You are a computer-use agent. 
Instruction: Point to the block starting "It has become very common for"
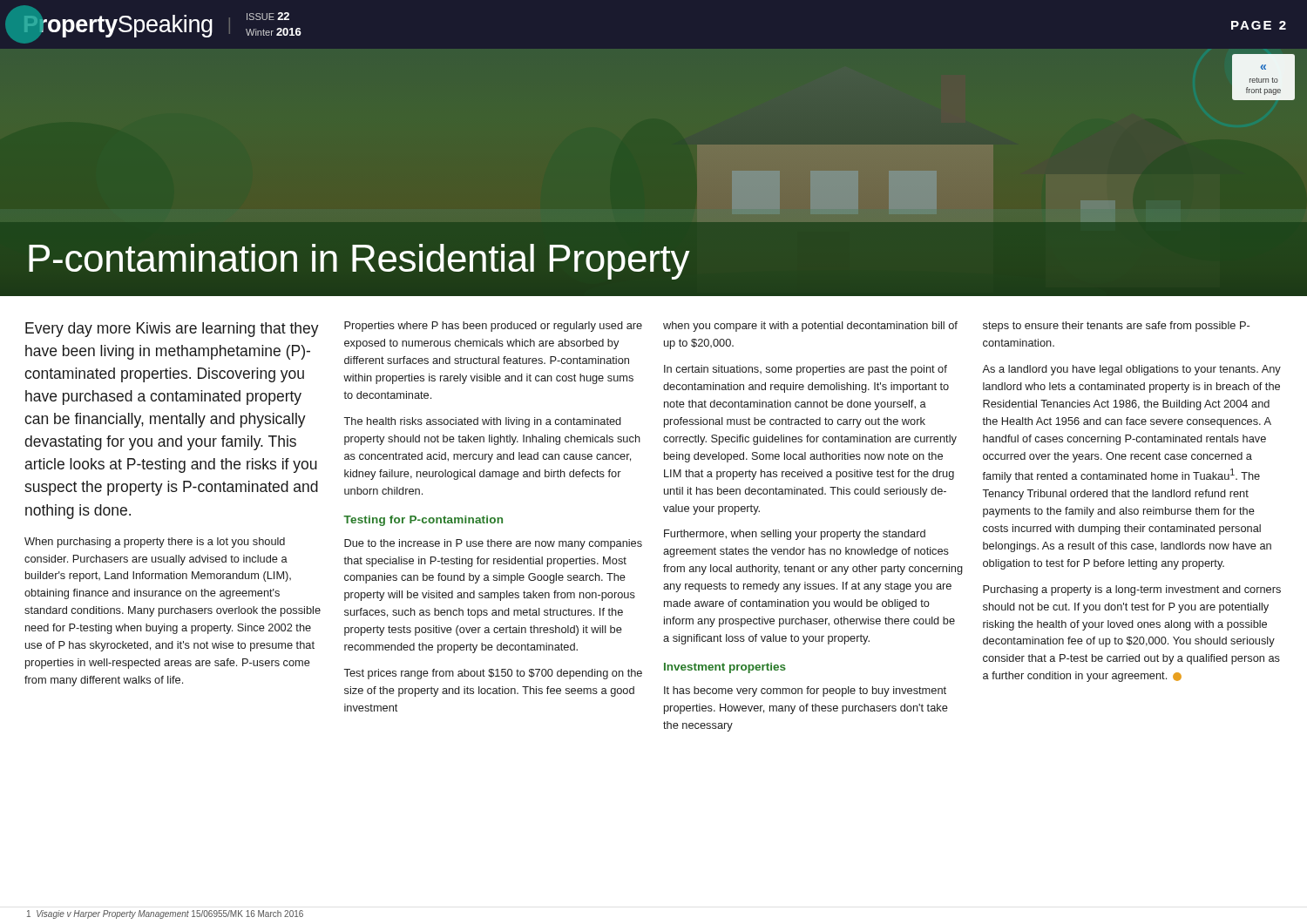pos(813,708)
